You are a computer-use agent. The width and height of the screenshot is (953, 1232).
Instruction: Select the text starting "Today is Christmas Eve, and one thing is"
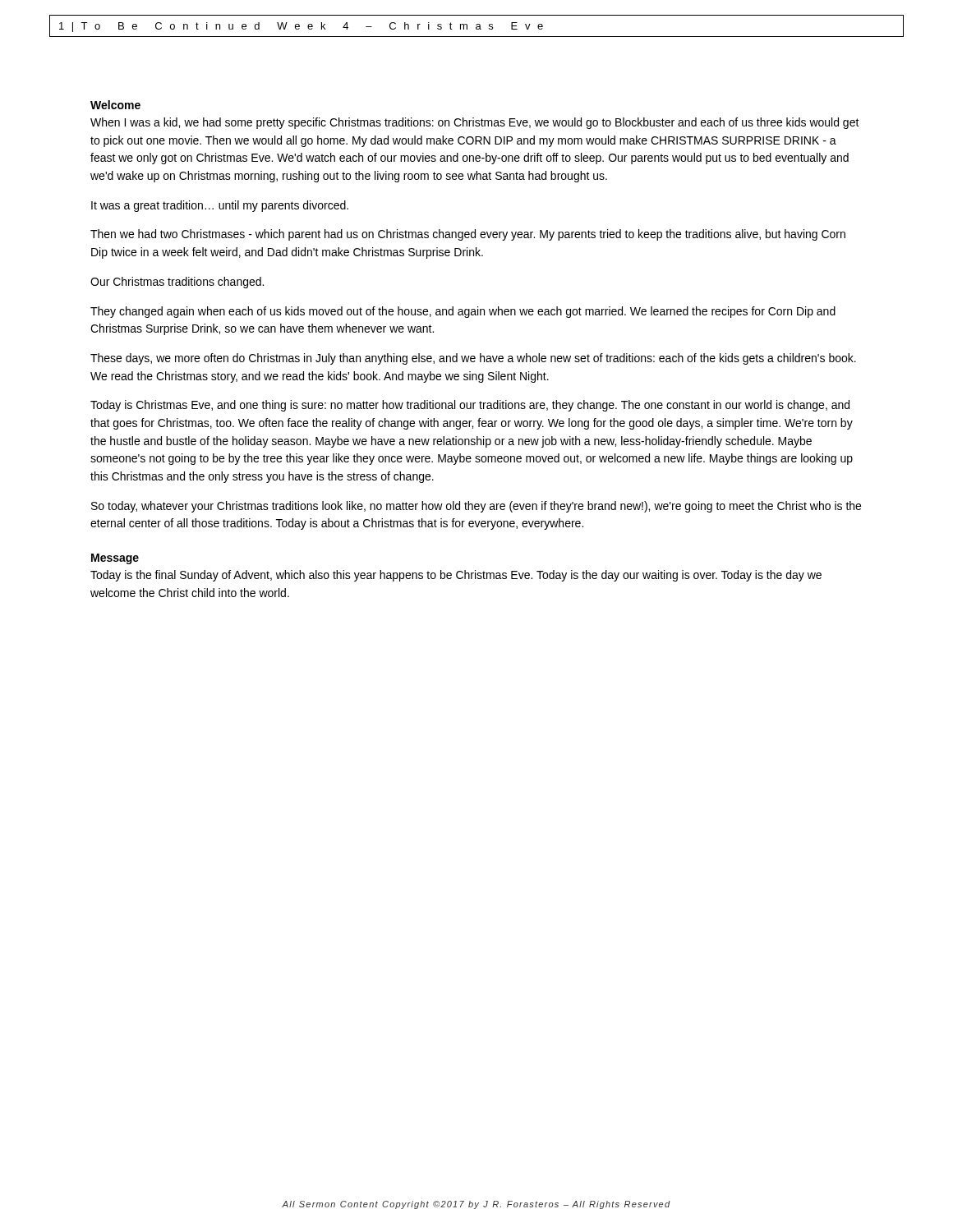[472, 441]
